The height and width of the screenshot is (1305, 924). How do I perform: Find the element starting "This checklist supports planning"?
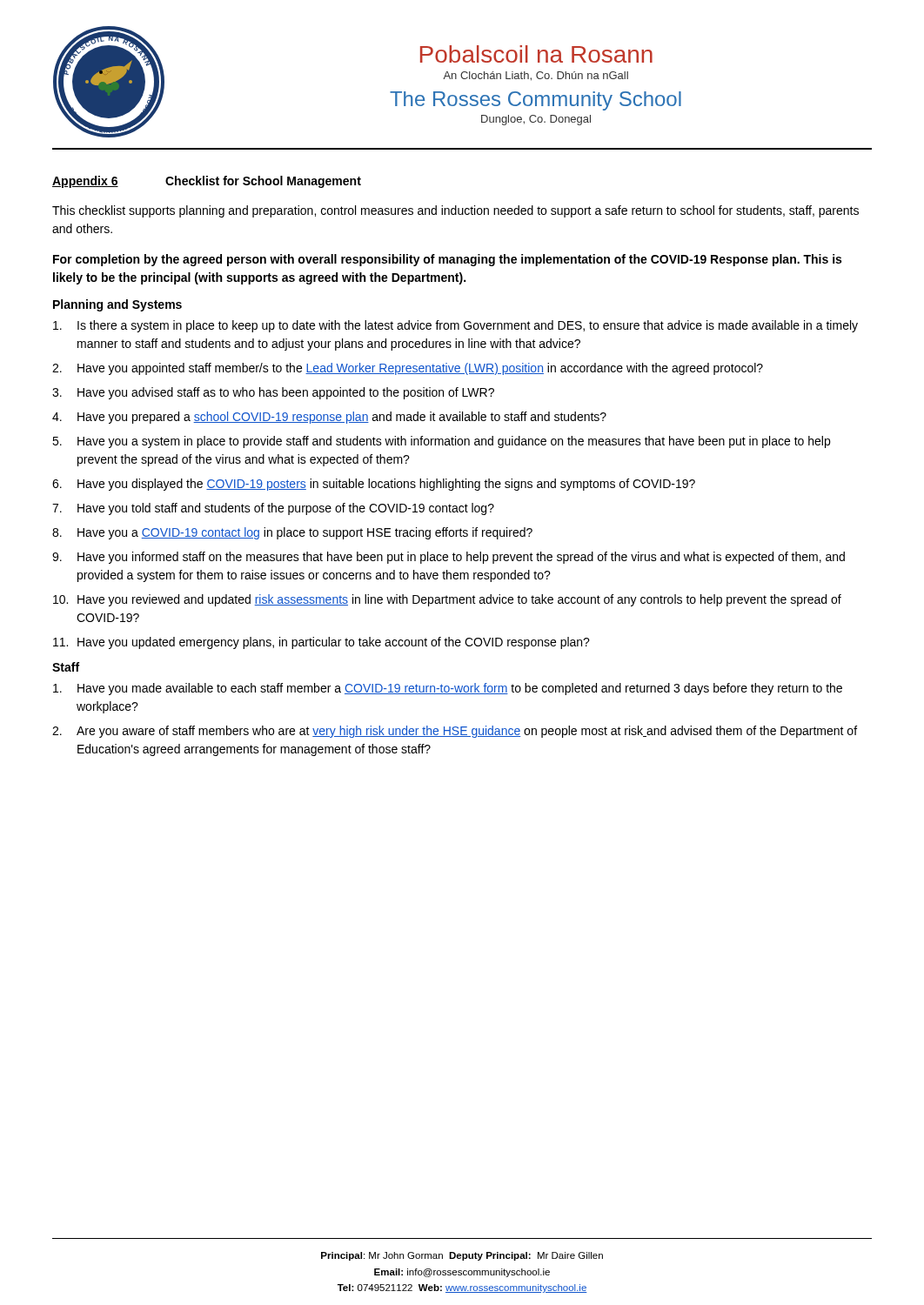coord(456,220)
